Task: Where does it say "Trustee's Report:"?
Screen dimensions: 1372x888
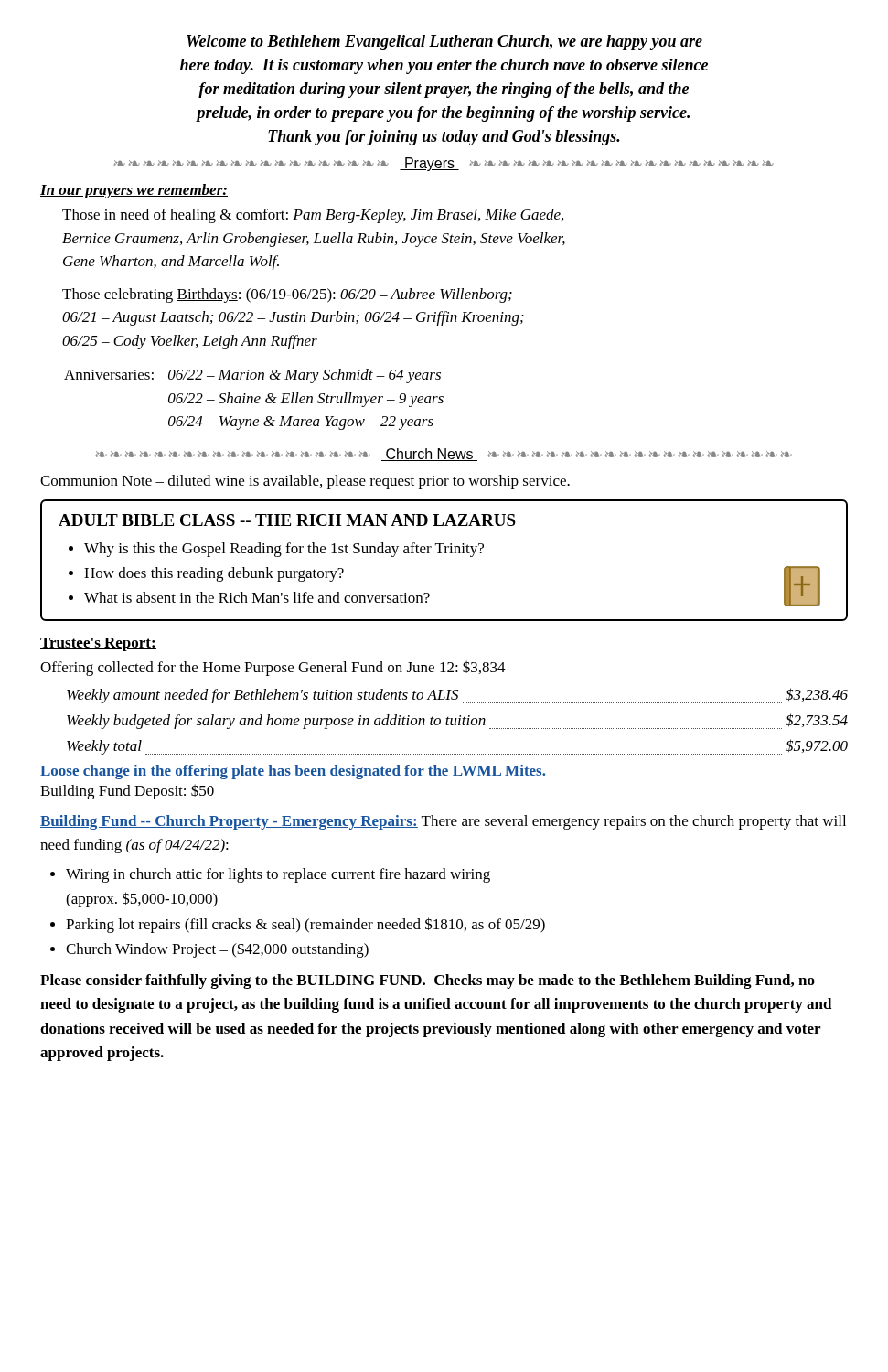Action: pyautogui.click(x=98, y=643)
